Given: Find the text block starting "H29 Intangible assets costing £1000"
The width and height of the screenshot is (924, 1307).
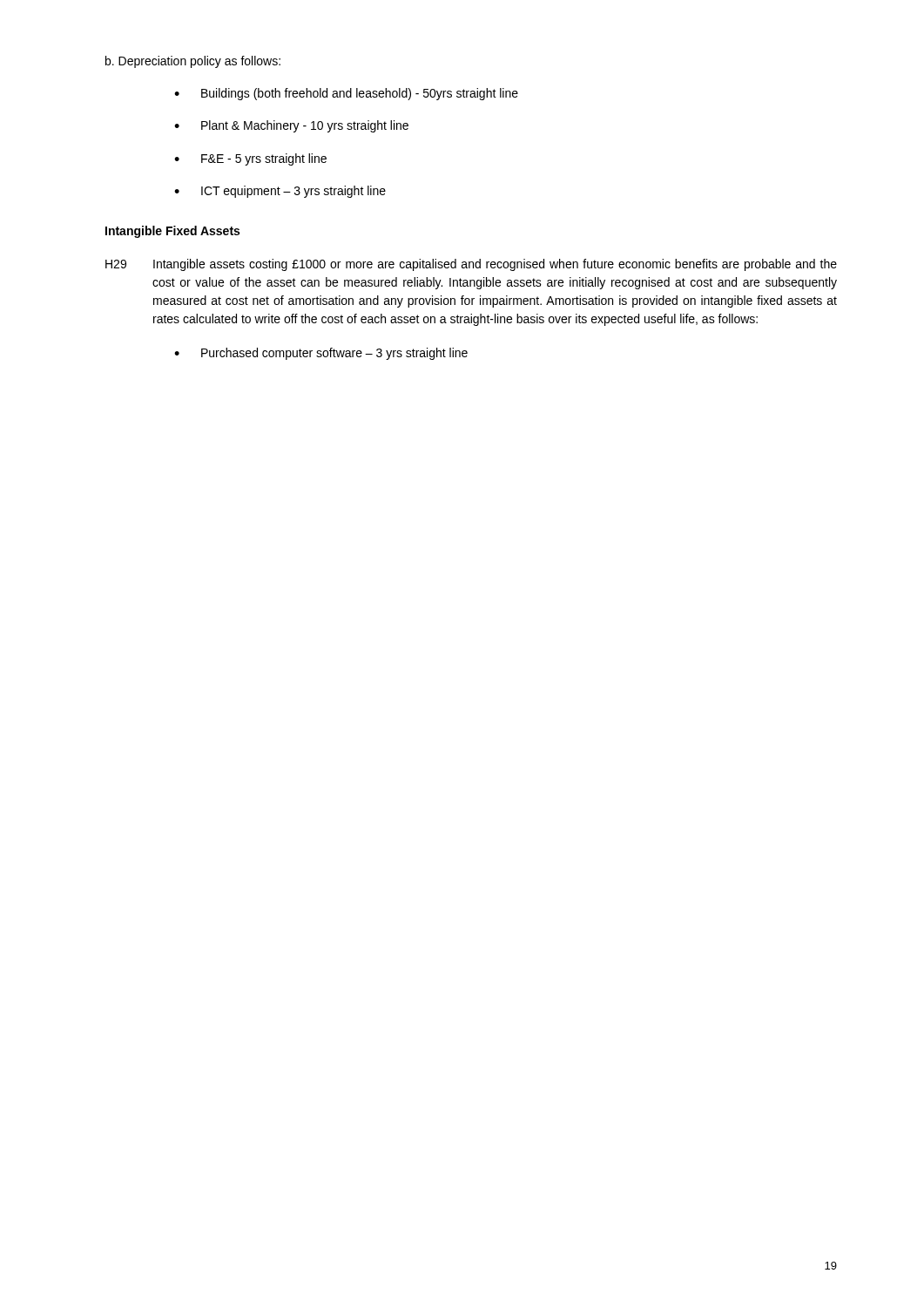Looking at the screenshot, I should [471, 291].
